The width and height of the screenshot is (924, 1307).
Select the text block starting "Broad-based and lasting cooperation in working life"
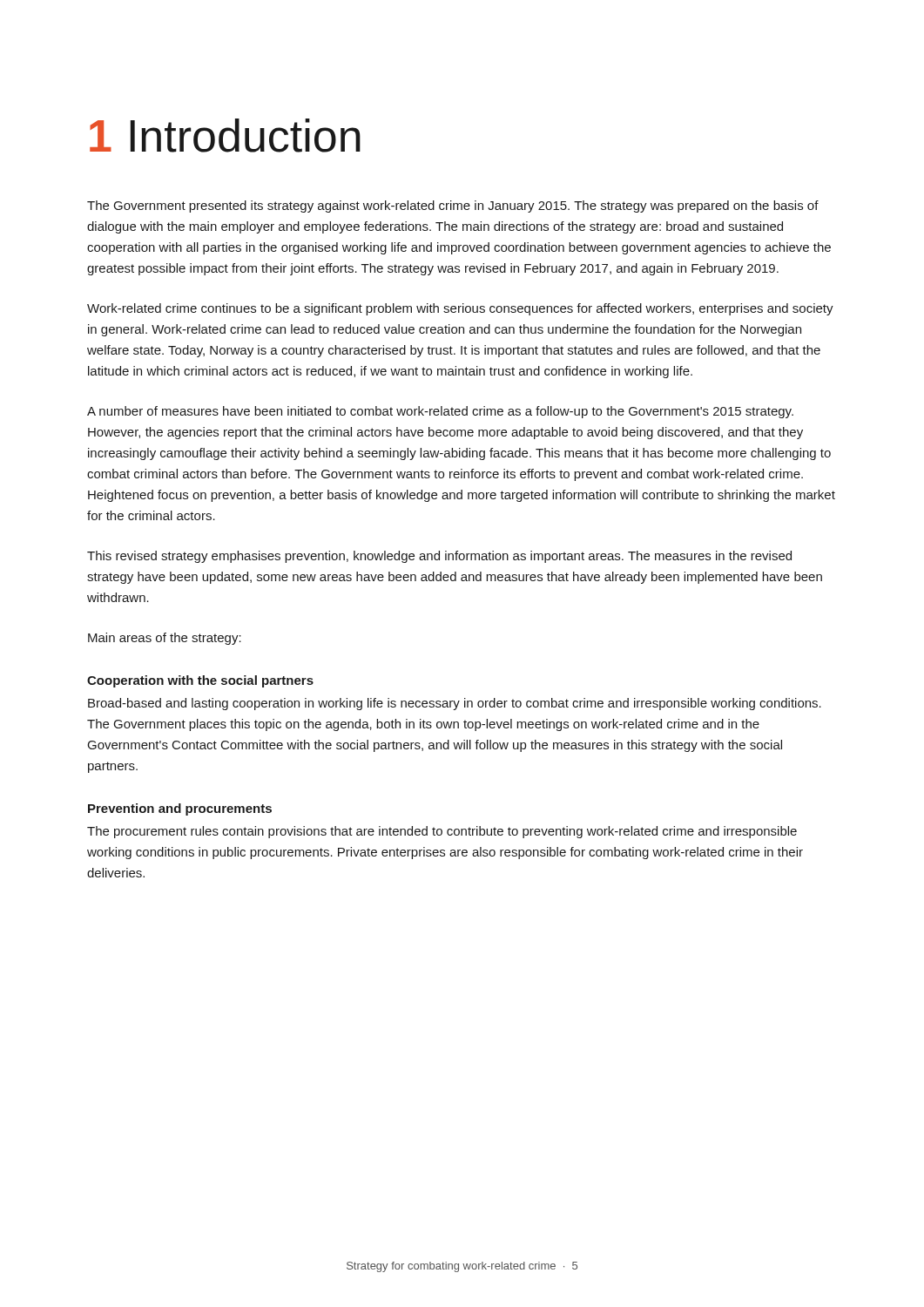[x=455, y=734]
